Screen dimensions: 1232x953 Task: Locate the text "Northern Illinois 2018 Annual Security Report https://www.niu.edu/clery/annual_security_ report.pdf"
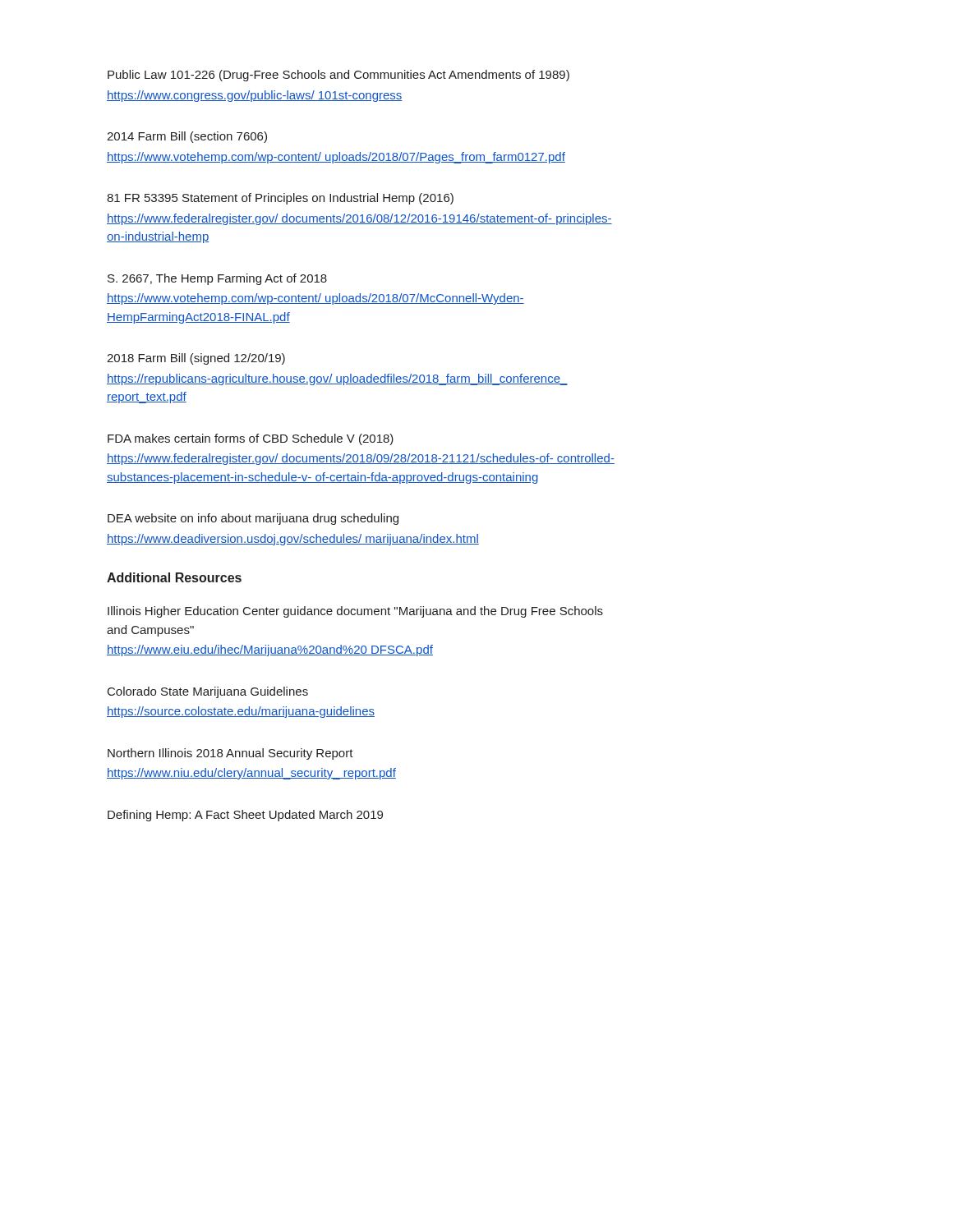point(230,754)
